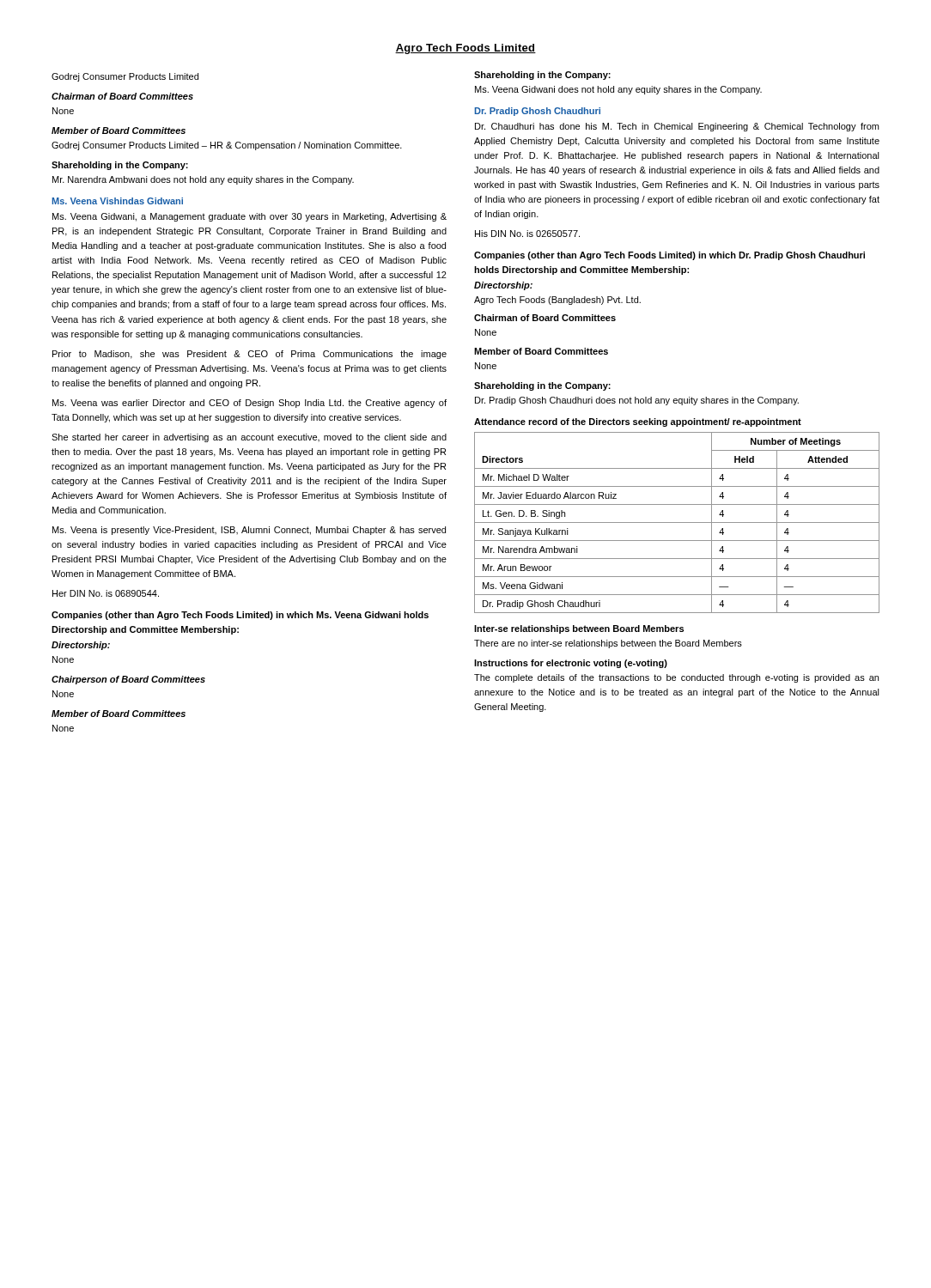The image size is (931, 1288).
Task: Click on the text block containing "Dr. Chaudhuri has done"
Action: [x=677, y=170]
